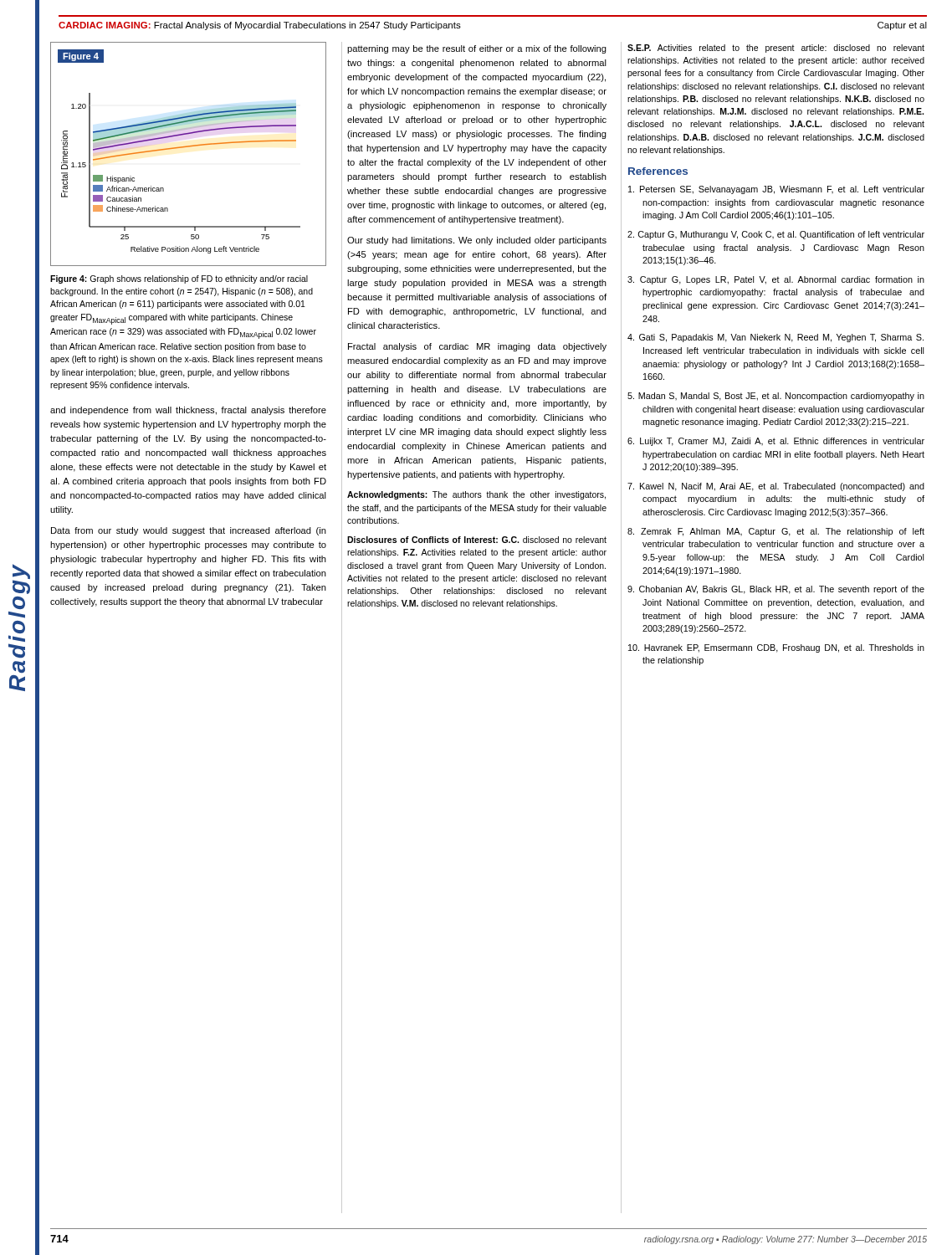Screen dimensions: 1255x952
Task: Find the text block that says "S.E.P. Activities related to"
Action: [776, 99]
